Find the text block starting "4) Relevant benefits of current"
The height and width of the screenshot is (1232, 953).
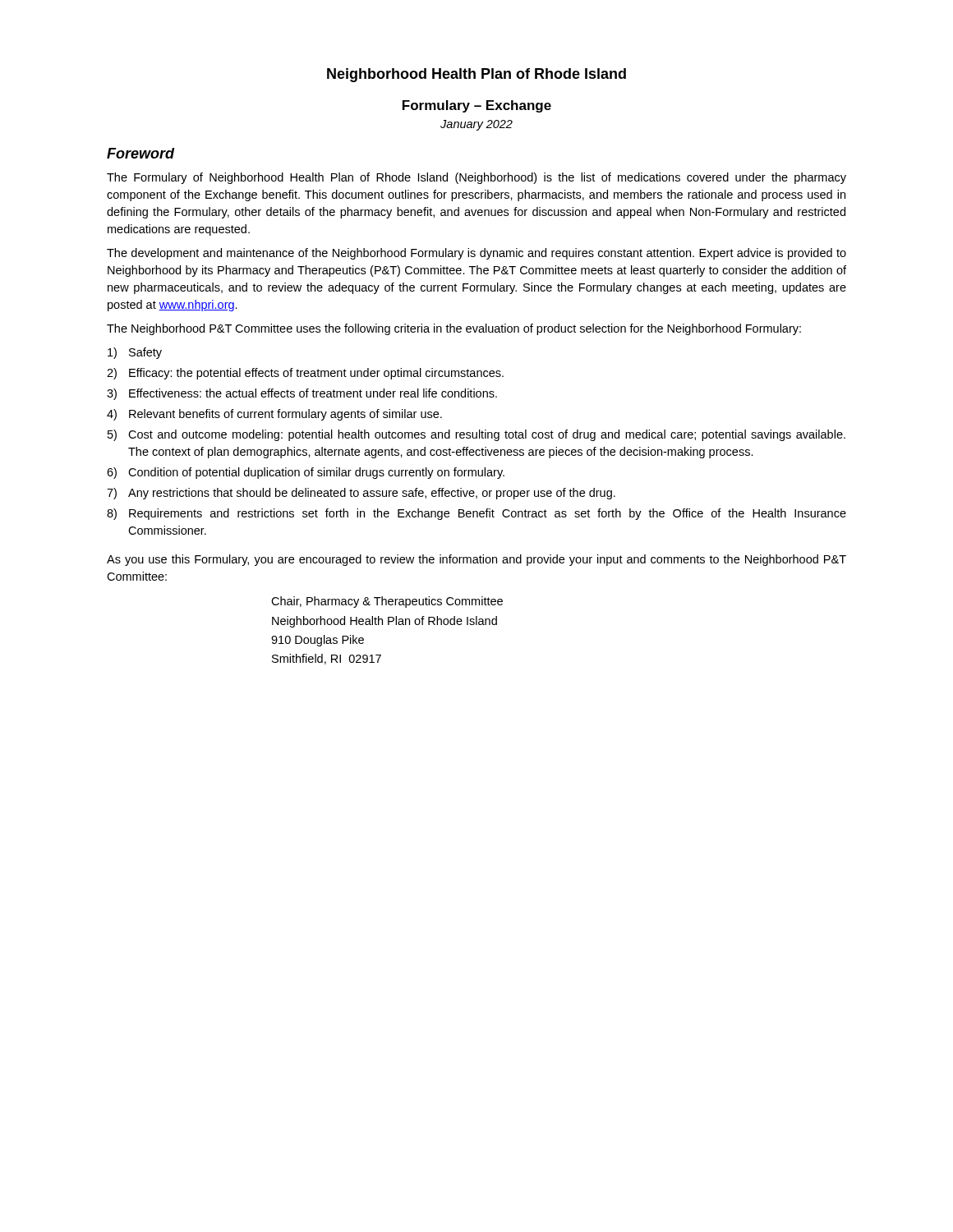pyautogui.click(x=274, y=415)
